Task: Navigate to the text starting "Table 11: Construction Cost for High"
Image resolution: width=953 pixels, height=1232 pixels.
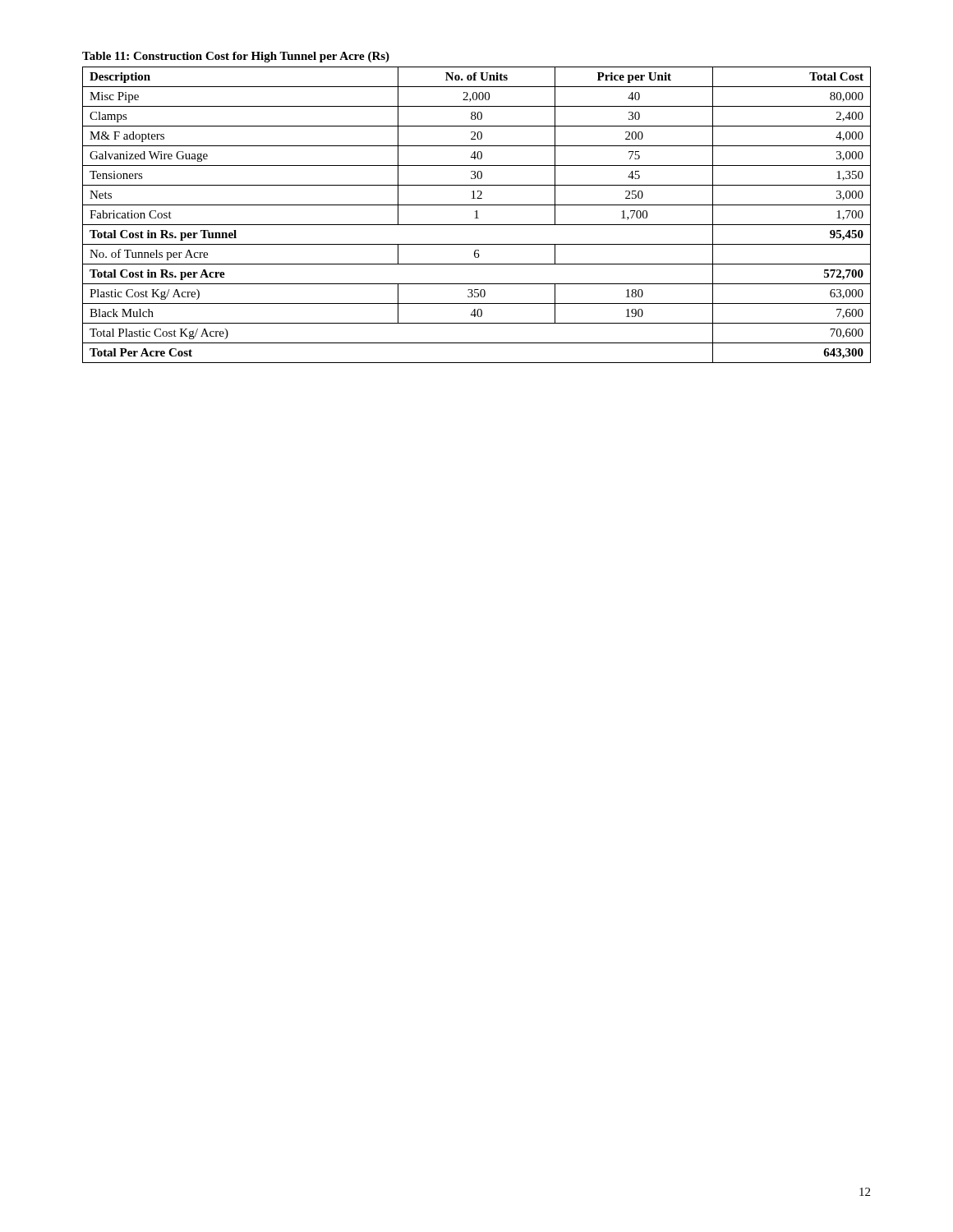Action: tap(236, 56)
